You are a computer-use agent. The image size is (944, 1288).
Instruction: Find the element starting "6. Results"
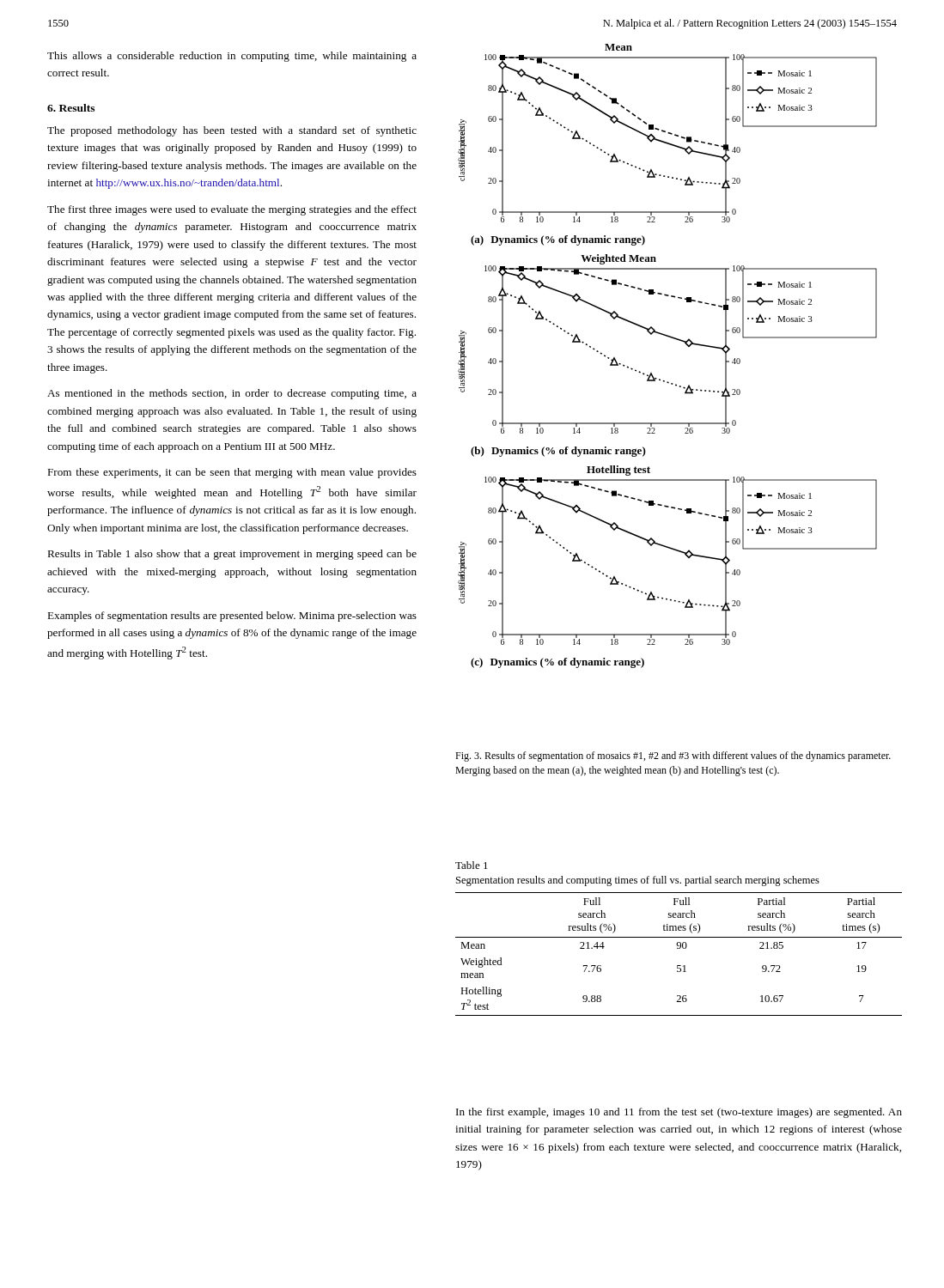71,108
